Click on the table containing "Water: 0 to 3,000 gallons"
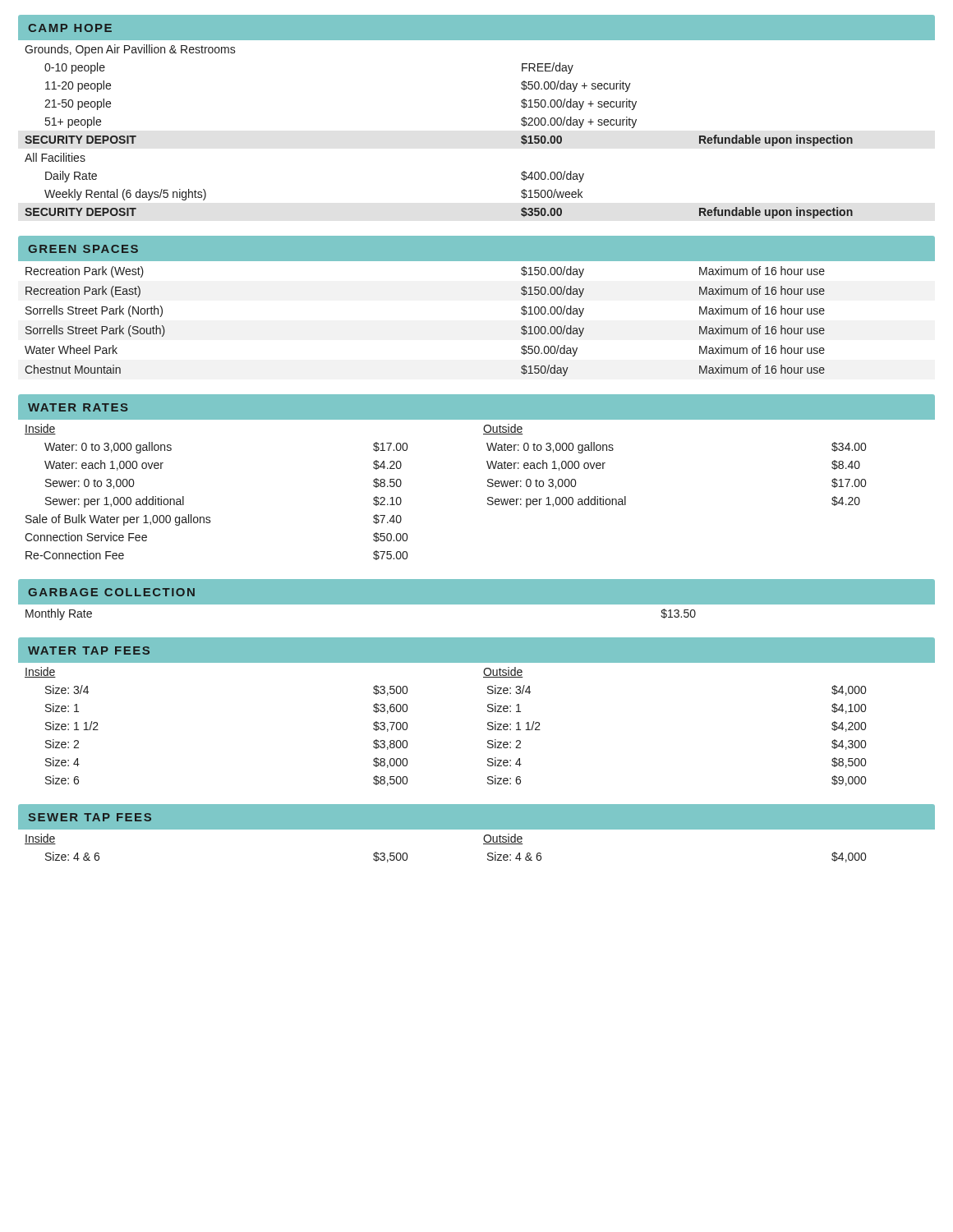Viewport: 953px width, 1232px height. click(476, 492)
